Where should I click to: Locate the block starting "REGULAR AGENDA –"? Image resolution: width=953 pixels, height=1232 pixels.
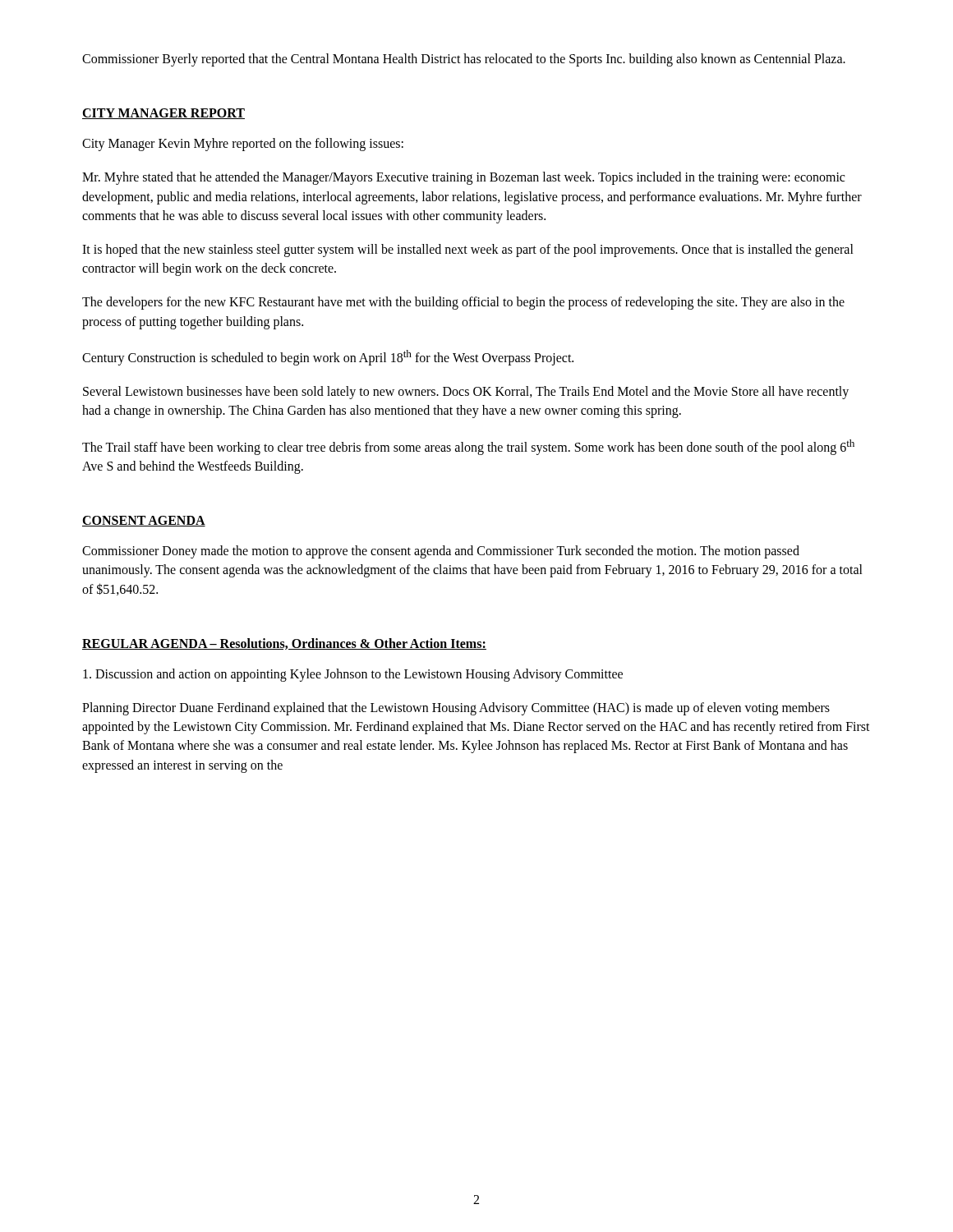[284, 643]
